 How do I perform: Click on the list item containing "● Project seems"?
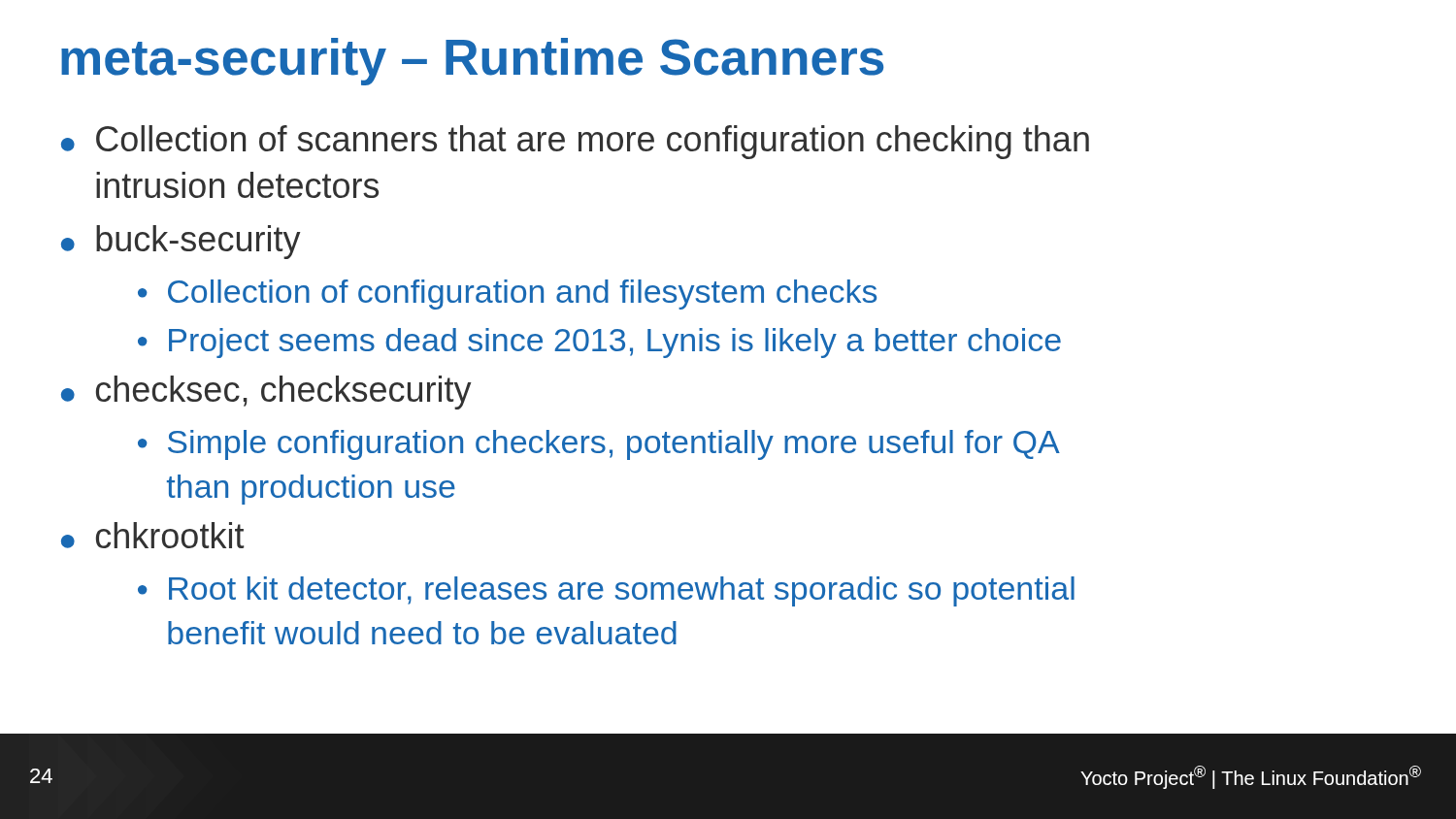point(767,341)
